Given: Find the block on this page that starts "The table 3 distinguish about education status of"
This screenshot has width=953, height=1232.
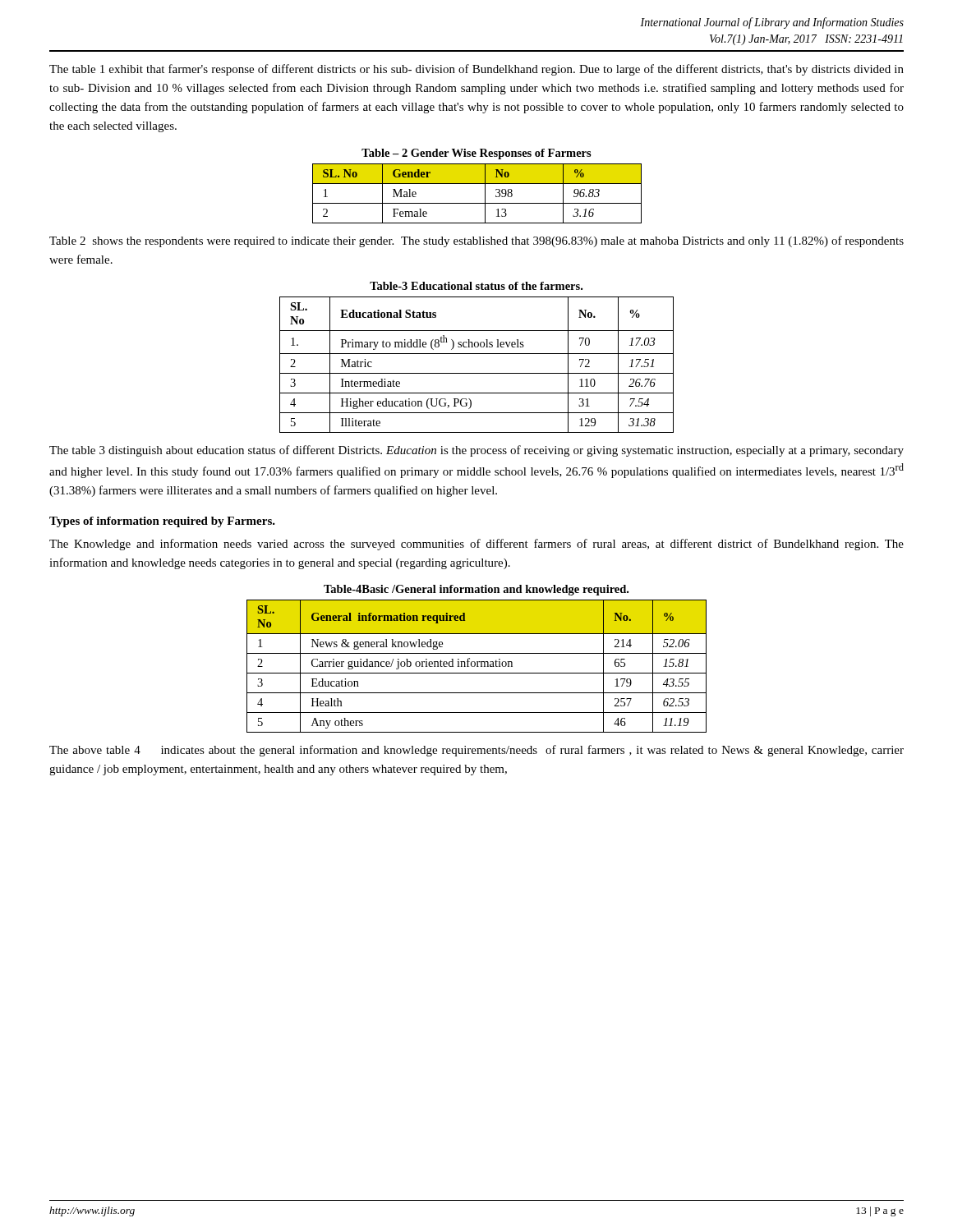Looking at the screenshot, I should pos(476,470).
